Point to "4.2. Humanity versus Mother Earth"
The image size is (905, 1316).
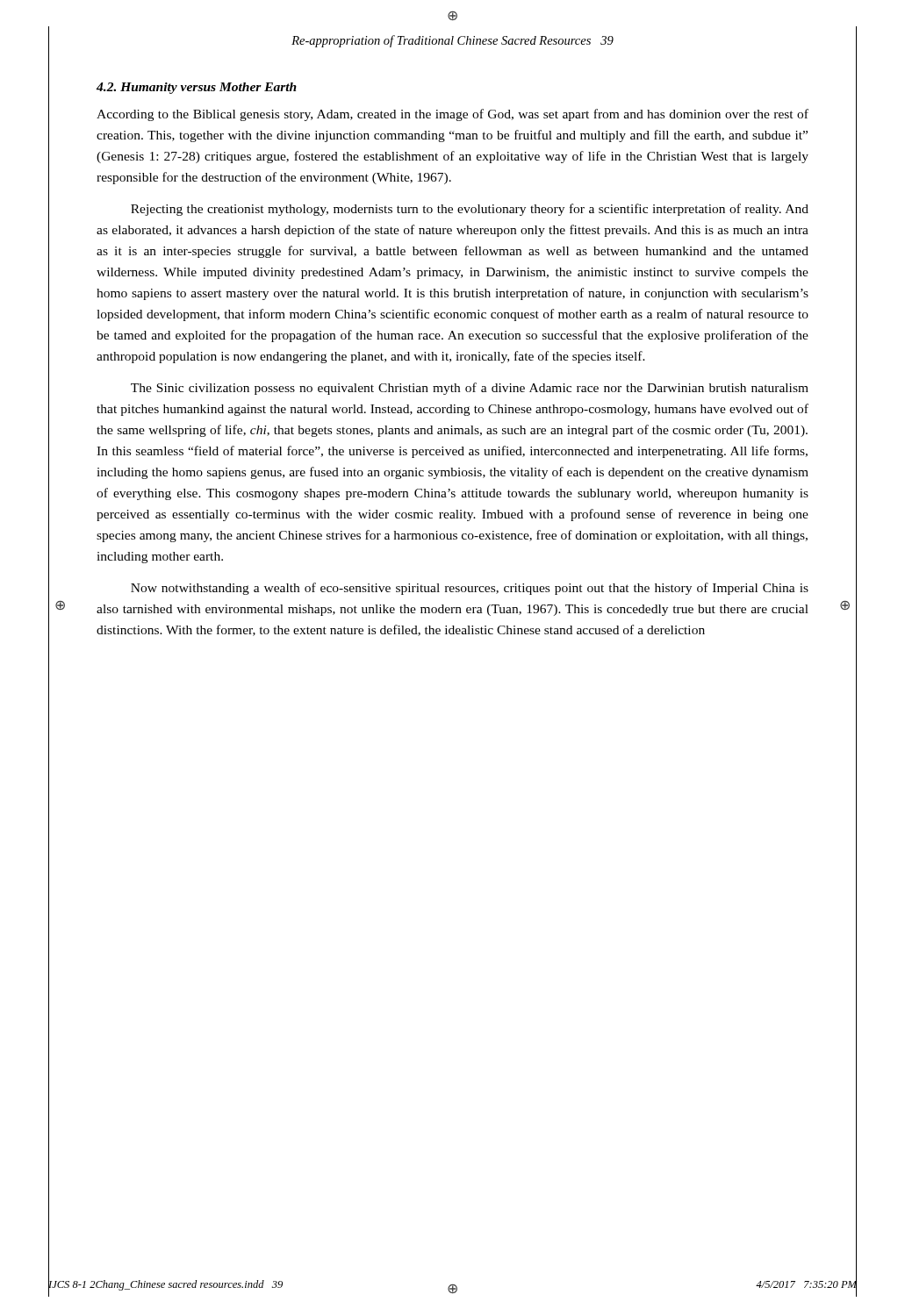(x=197, y=86)
